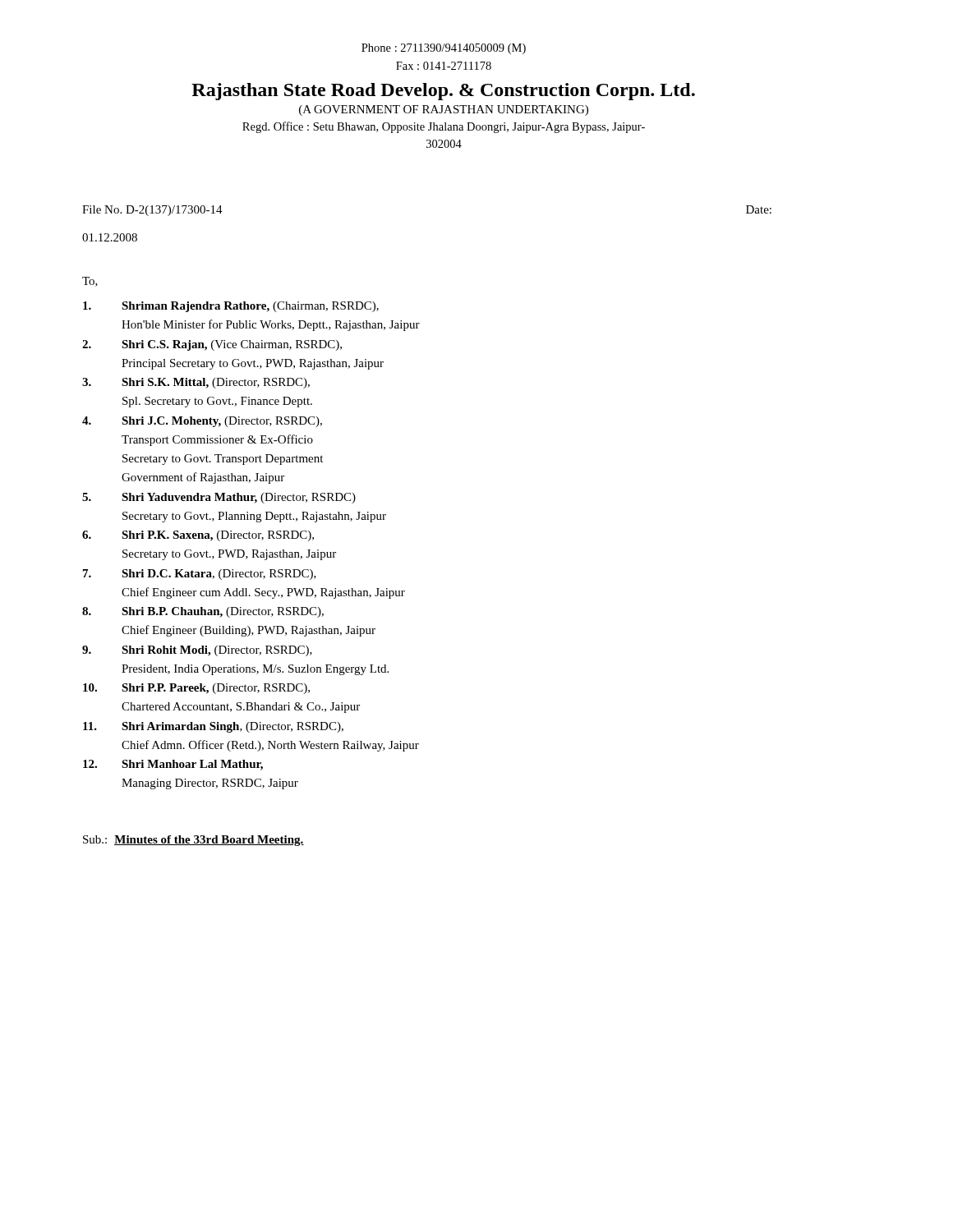The width and height of the screenshot is (953, 1232).
Task: Locate the block of text that opens with "6. Shri P.K. Saxena, (Director,"
Action: point(198,536)
